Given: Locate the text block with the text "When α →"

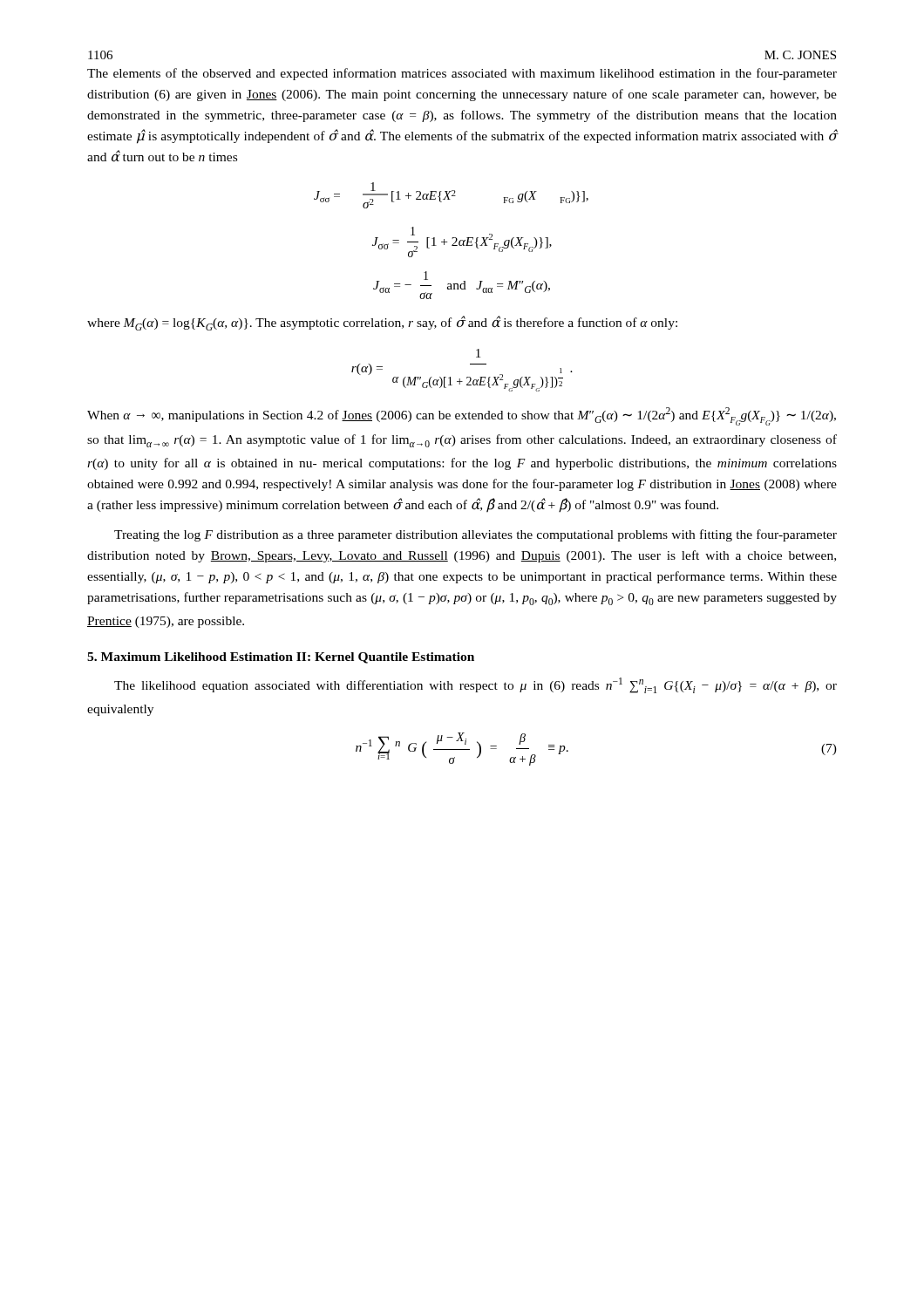Looking at the screenshot, I should 462,460.
